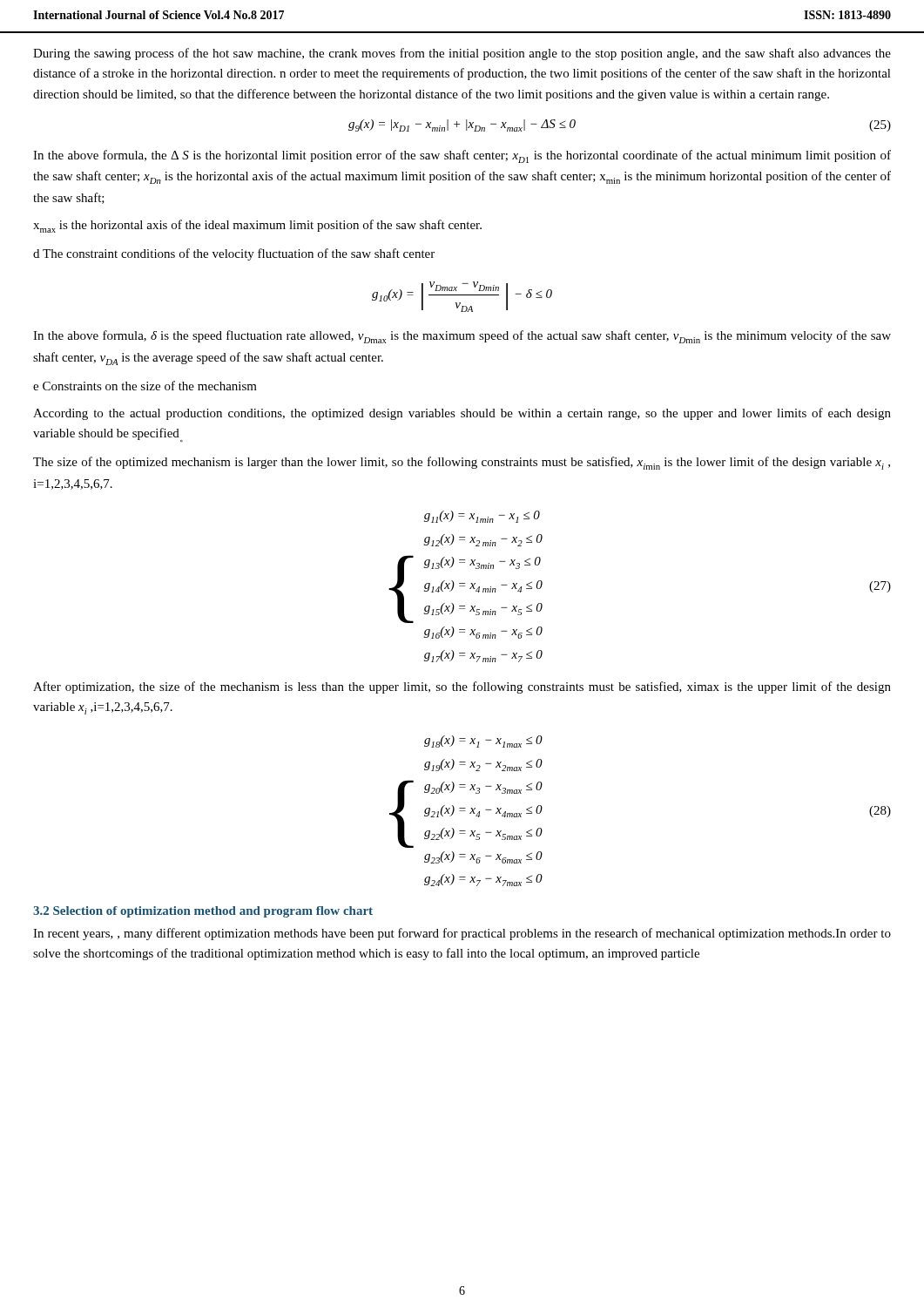Image resolution: width=924 pixels, height=1307 pixels.
Task: Click on the block starting "In the above formula, the Δ S"
Action: coord(462,176)
